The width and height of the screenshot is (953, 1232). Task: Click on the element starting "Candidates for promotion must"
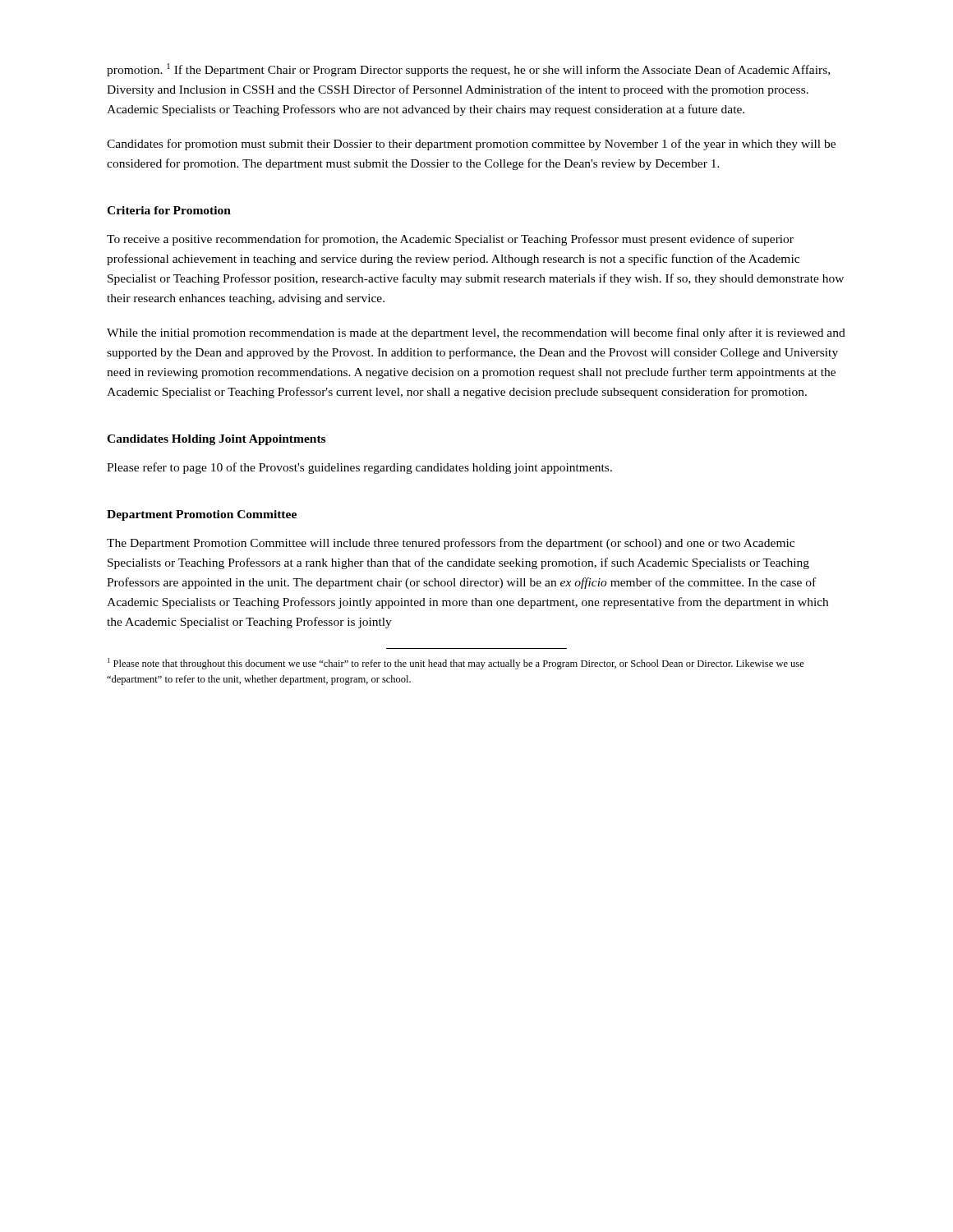471,153
